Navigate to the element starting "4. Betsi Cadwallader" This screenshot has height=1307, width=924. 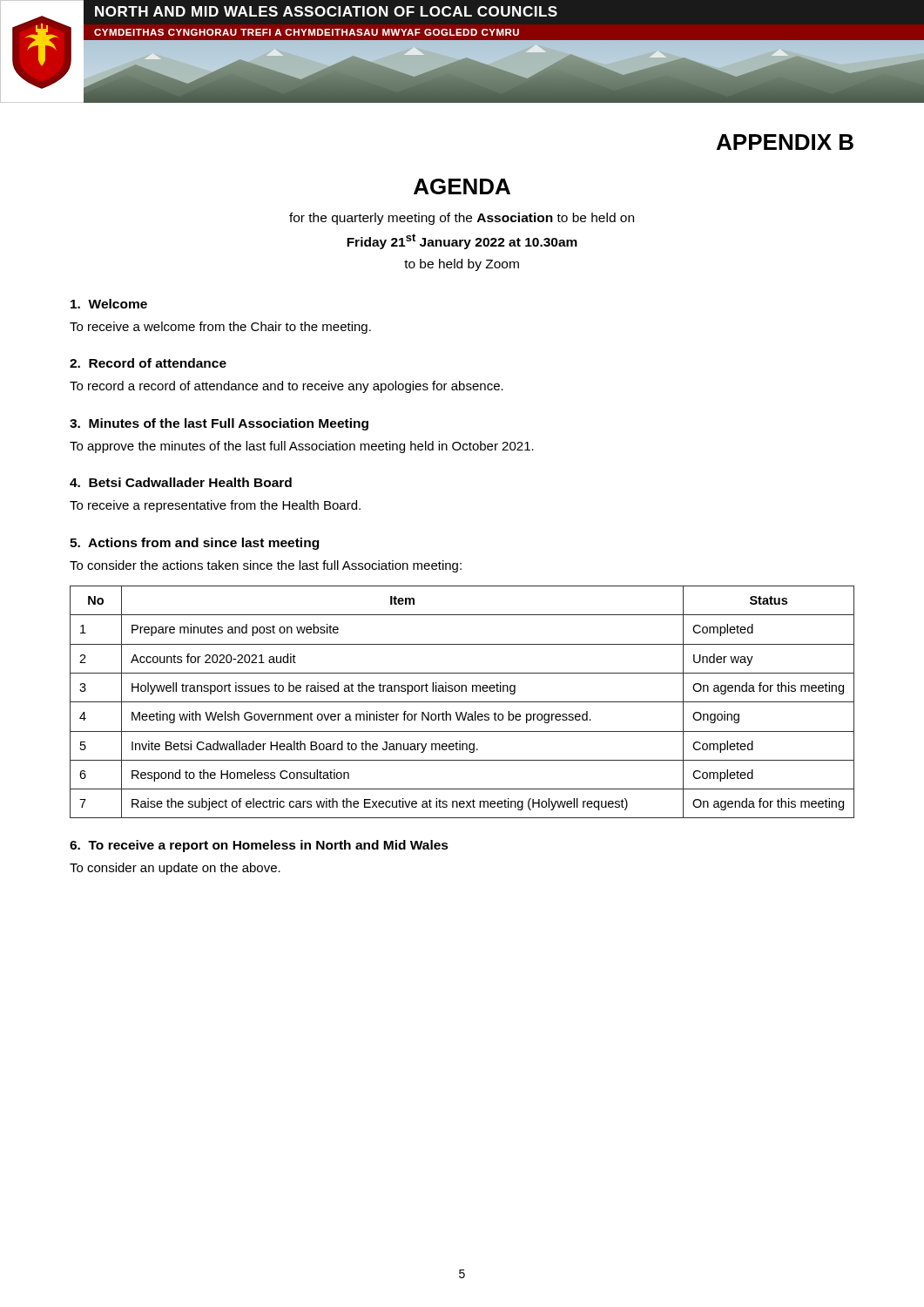click(x=181, y=482)
